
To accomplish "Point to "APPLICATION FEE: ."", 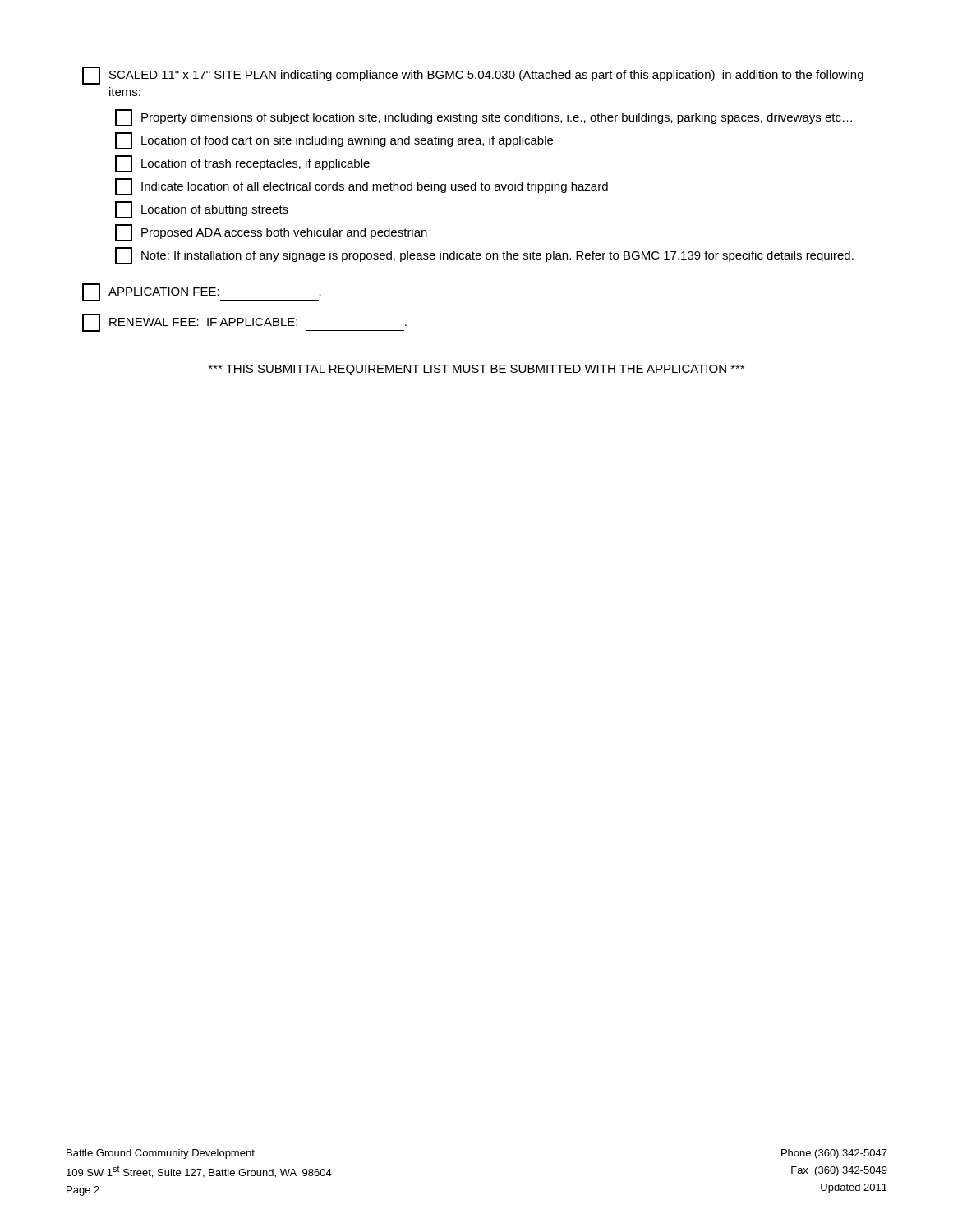I will (202, 292).
